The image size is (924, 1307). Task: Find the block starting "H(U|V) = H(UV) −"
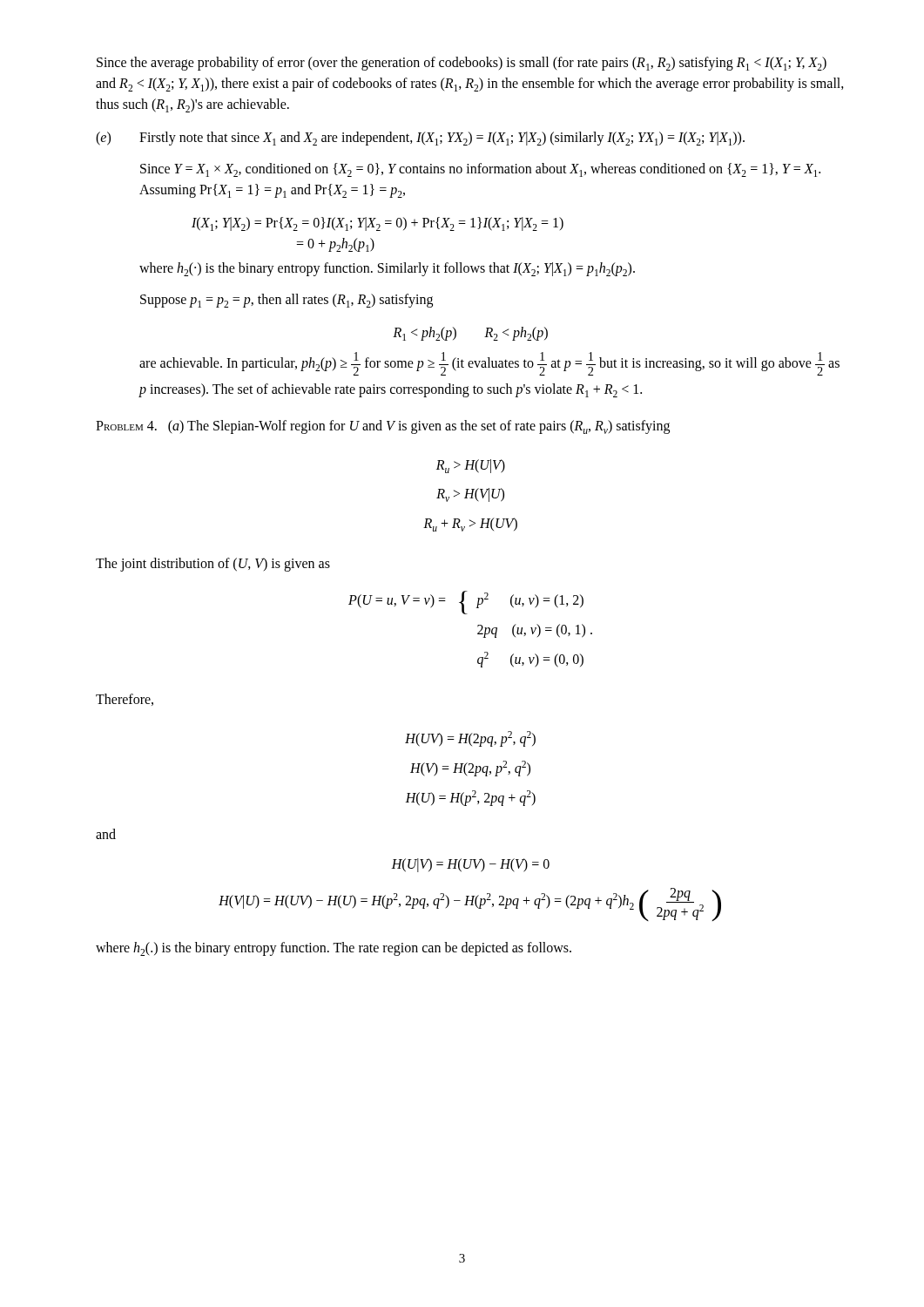click(x=471, y=864)
